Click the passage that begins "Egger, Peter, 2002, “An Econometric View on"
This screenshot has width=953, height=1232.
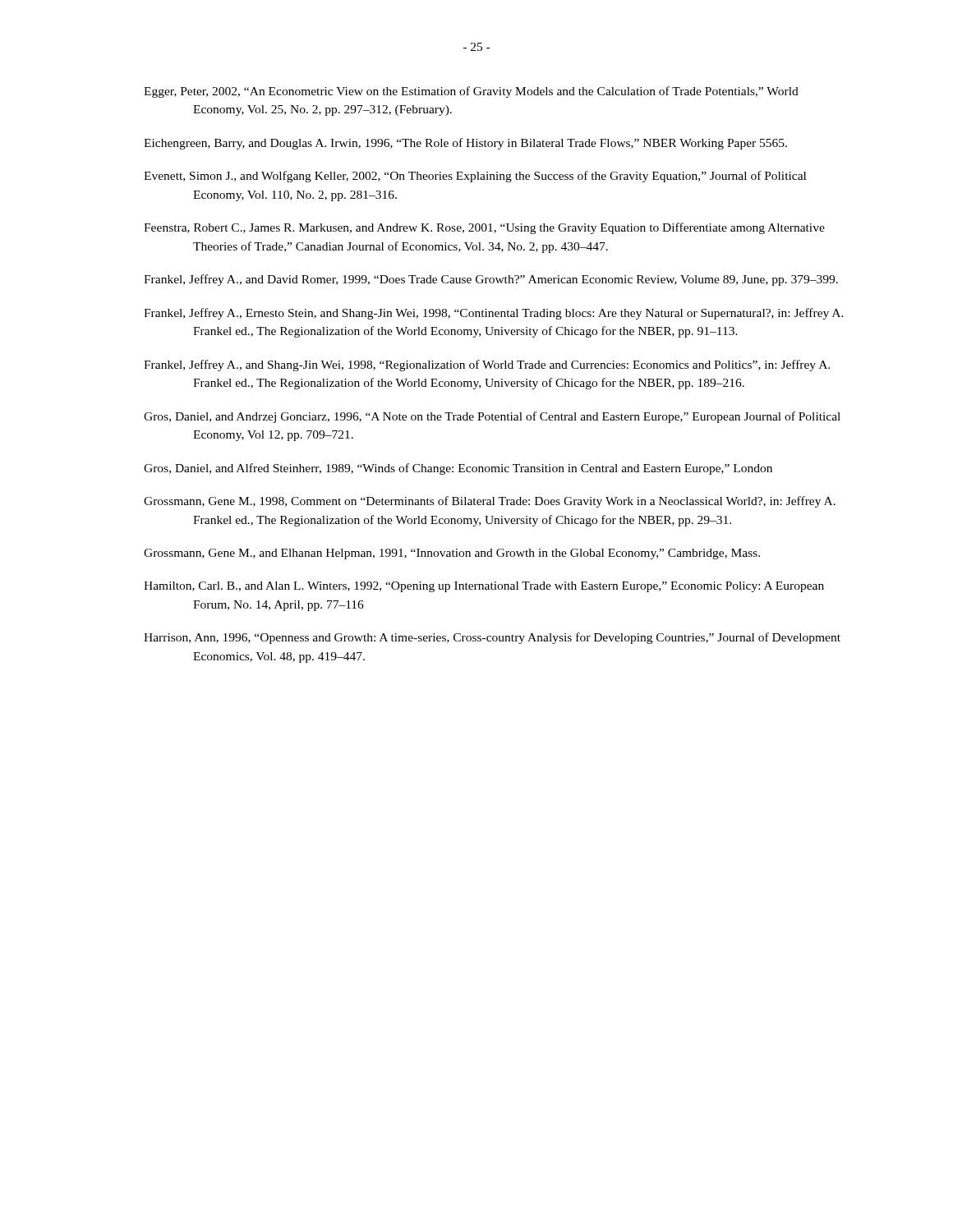click(471, 100)
